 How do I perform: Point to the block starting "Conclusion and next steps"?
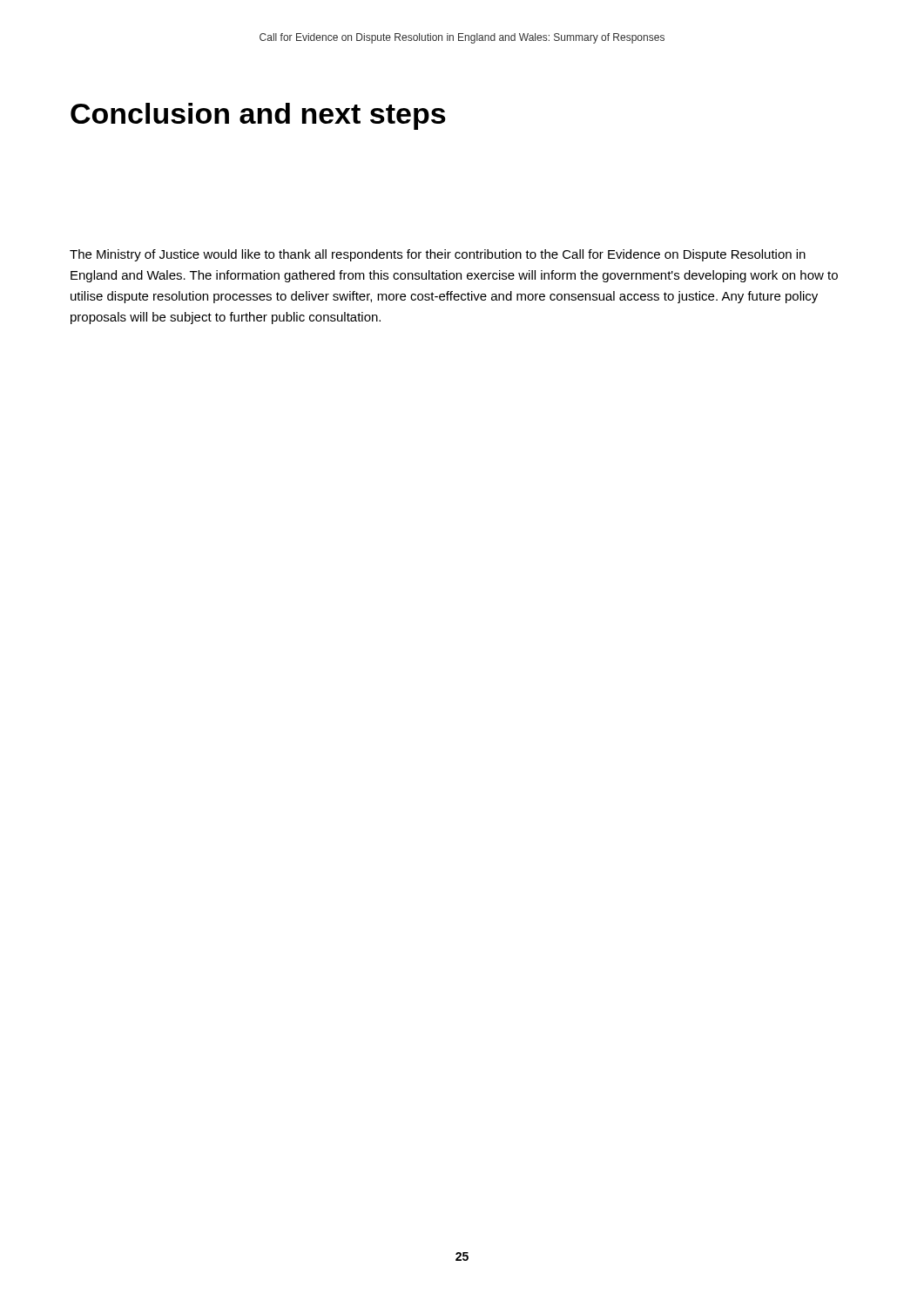pos(258,116)
